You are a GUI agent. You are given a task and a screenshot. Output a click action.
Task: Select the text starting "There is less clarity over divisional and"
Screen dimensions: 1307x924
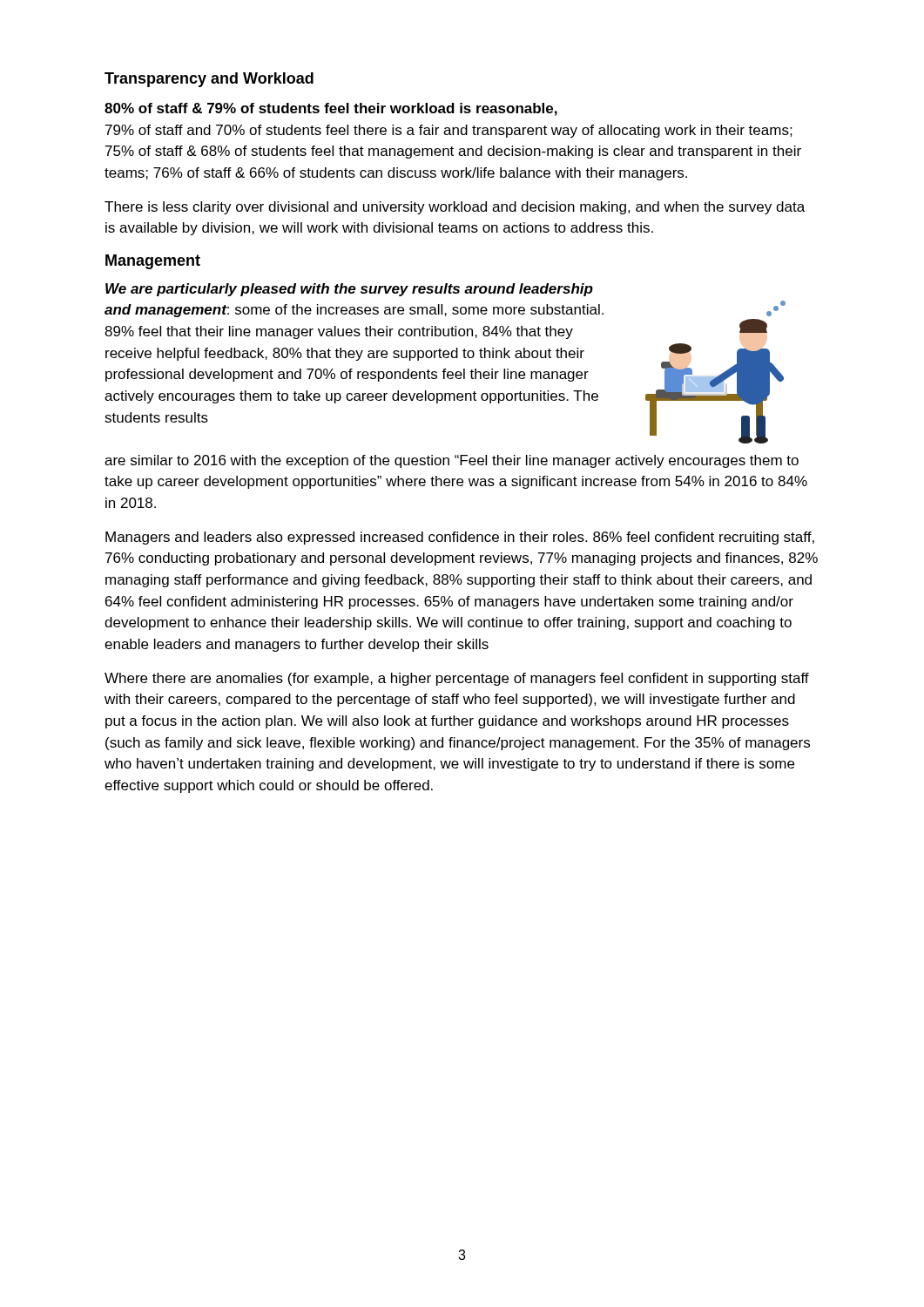pyautogui.click(x=455, y=217)
